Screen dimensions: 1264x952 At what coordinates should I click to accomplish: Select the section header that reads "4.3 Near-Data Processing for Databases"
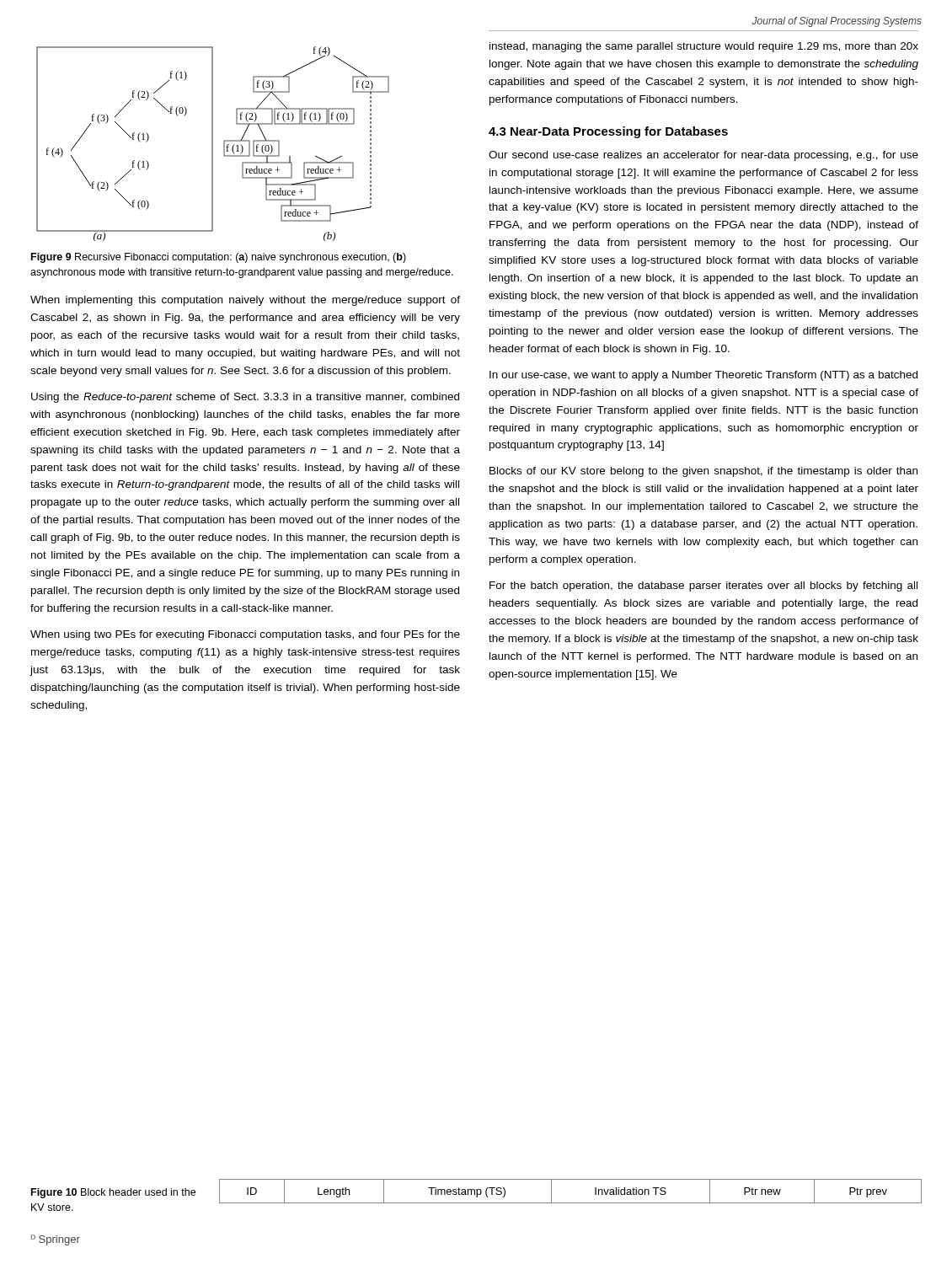608,131
